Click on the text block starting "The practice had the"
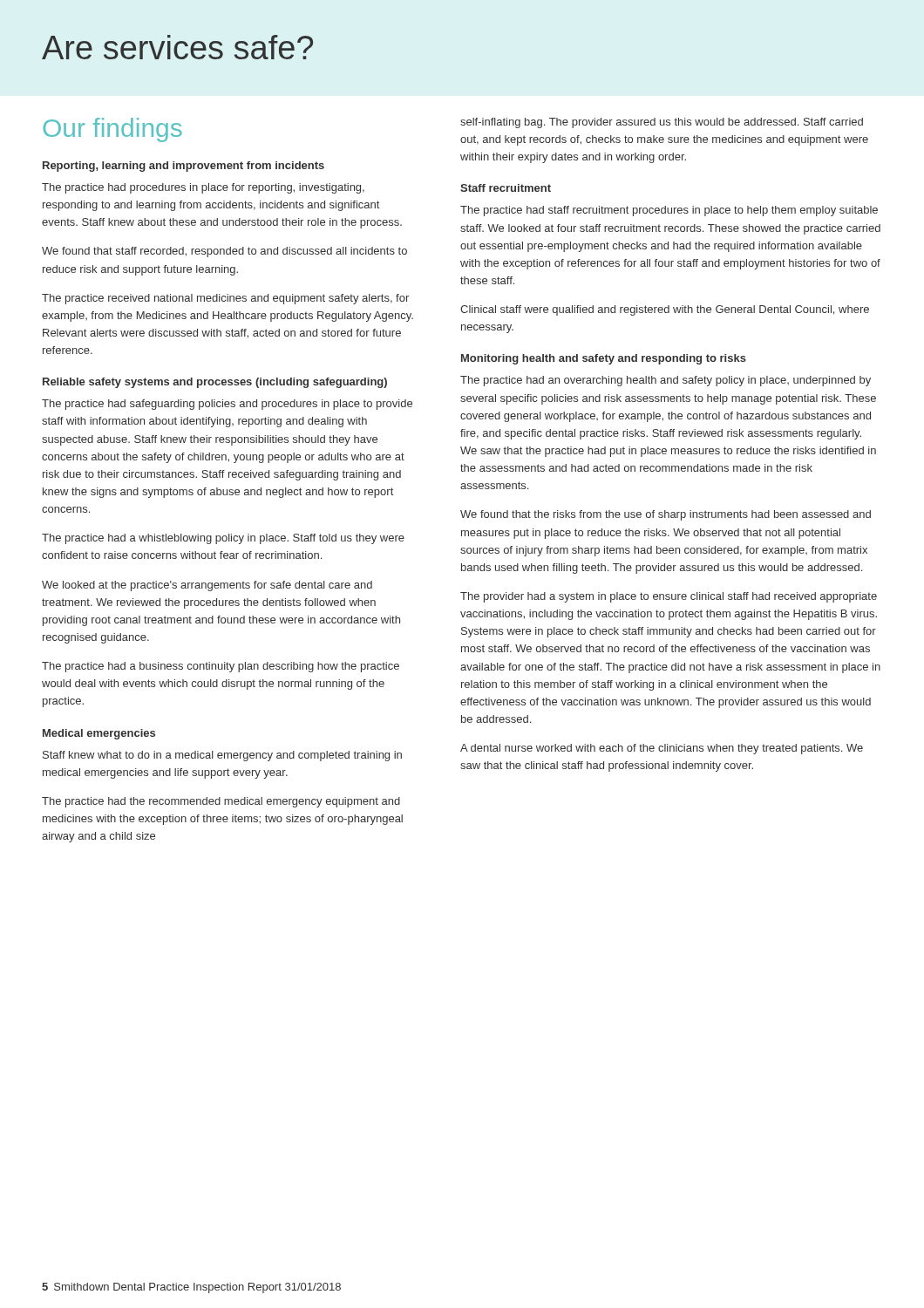 (230, 819)
